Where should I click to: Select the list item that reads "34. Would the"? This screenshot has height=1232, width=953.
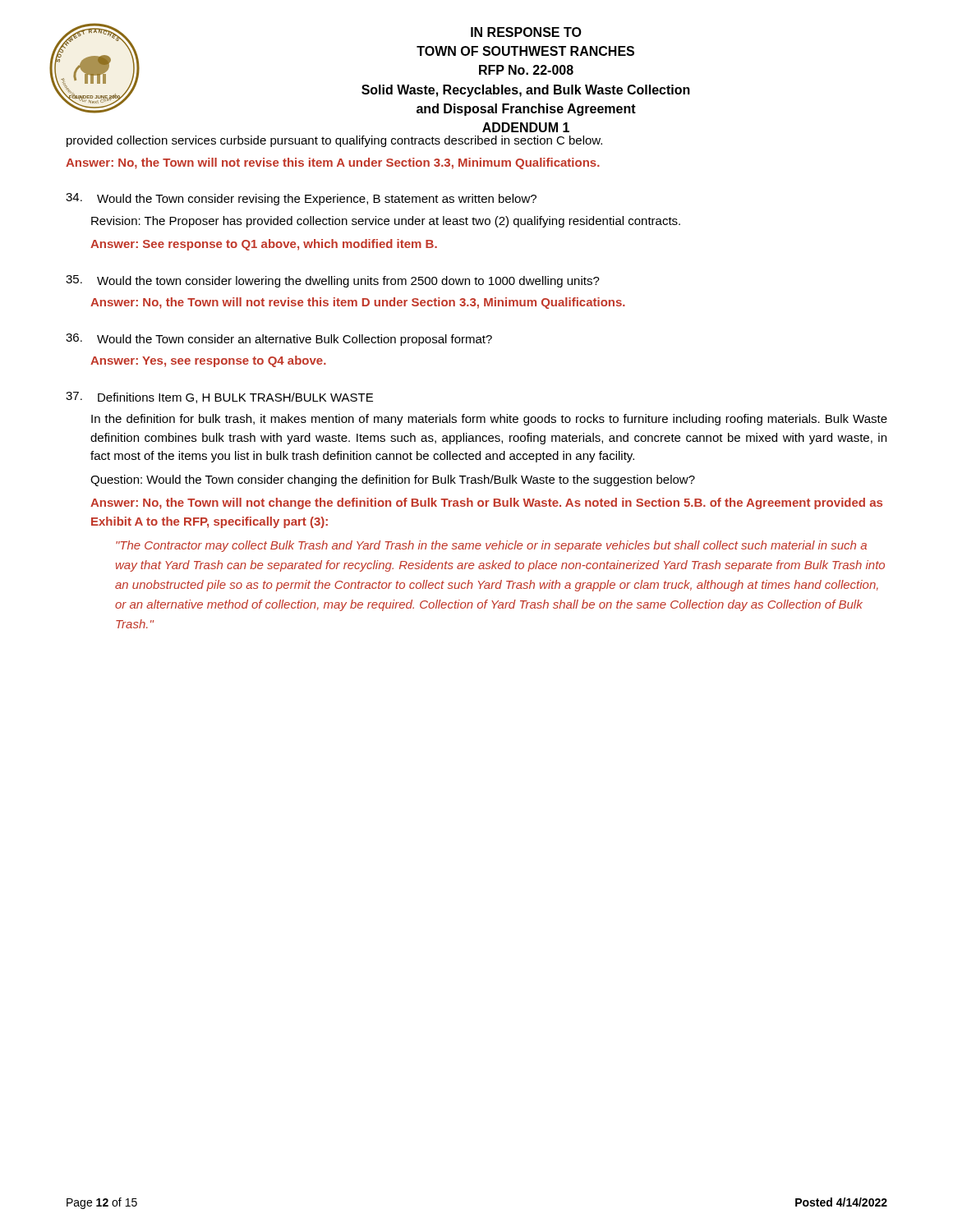[476, 222]
